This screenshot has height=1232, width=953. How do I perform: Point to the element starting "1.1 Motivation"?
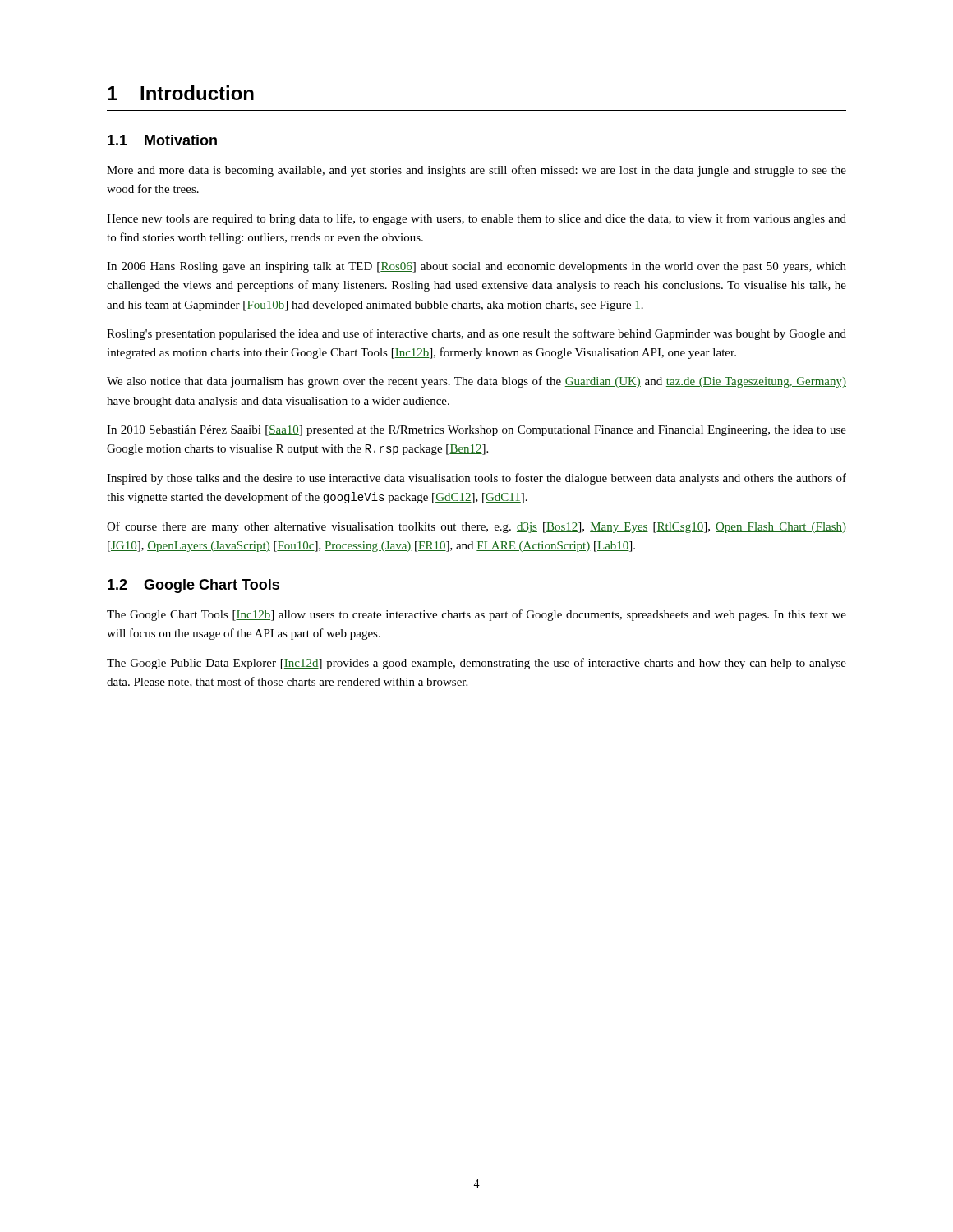[x=162, y=140]
